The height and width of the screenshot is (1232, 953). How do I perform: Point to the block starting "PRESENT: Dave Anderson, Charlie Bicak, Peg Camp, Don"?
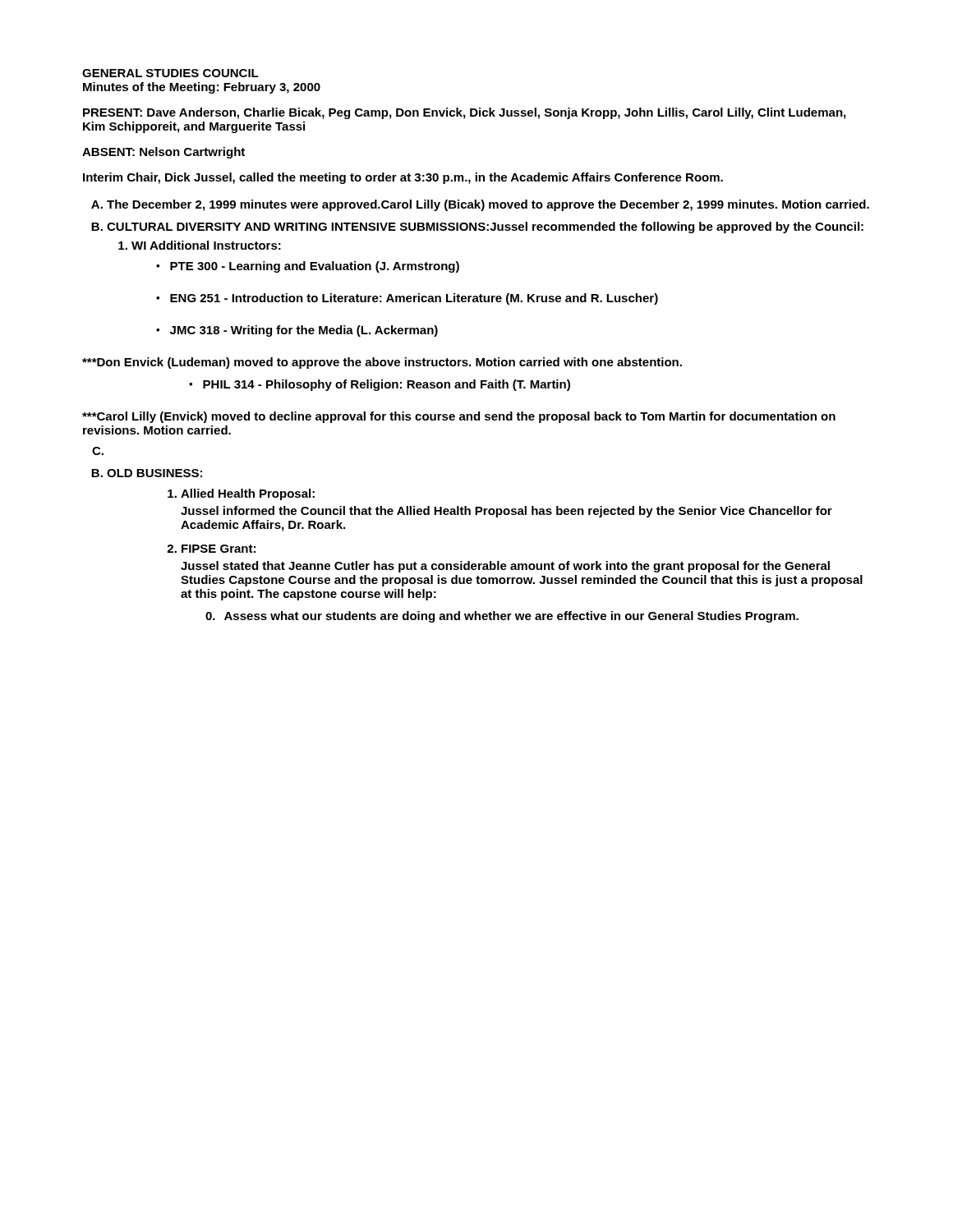point(464,119)
